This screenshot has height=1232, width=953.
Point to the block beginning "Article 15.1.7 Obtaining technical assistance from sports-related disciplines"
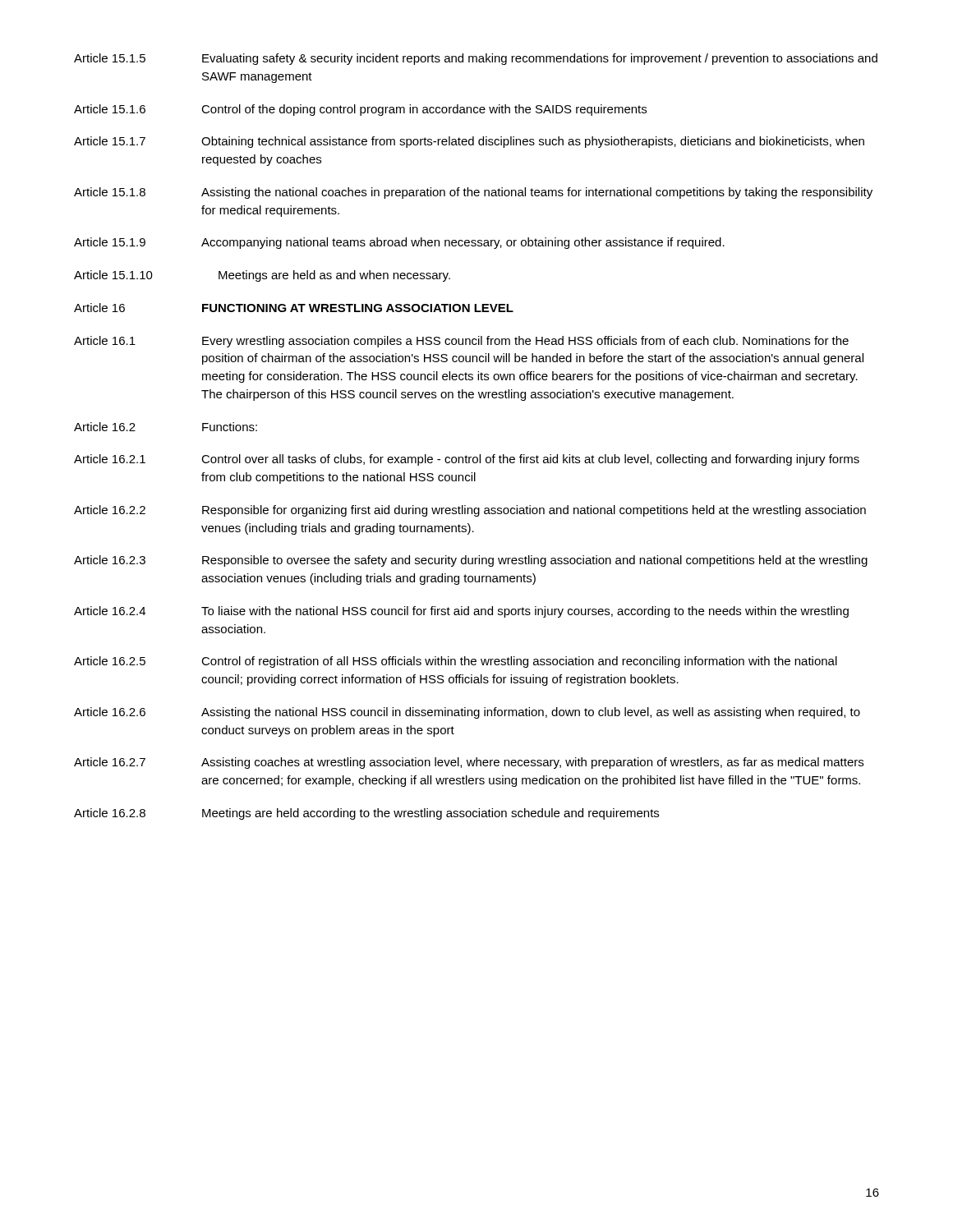click(x=476, y=150)
